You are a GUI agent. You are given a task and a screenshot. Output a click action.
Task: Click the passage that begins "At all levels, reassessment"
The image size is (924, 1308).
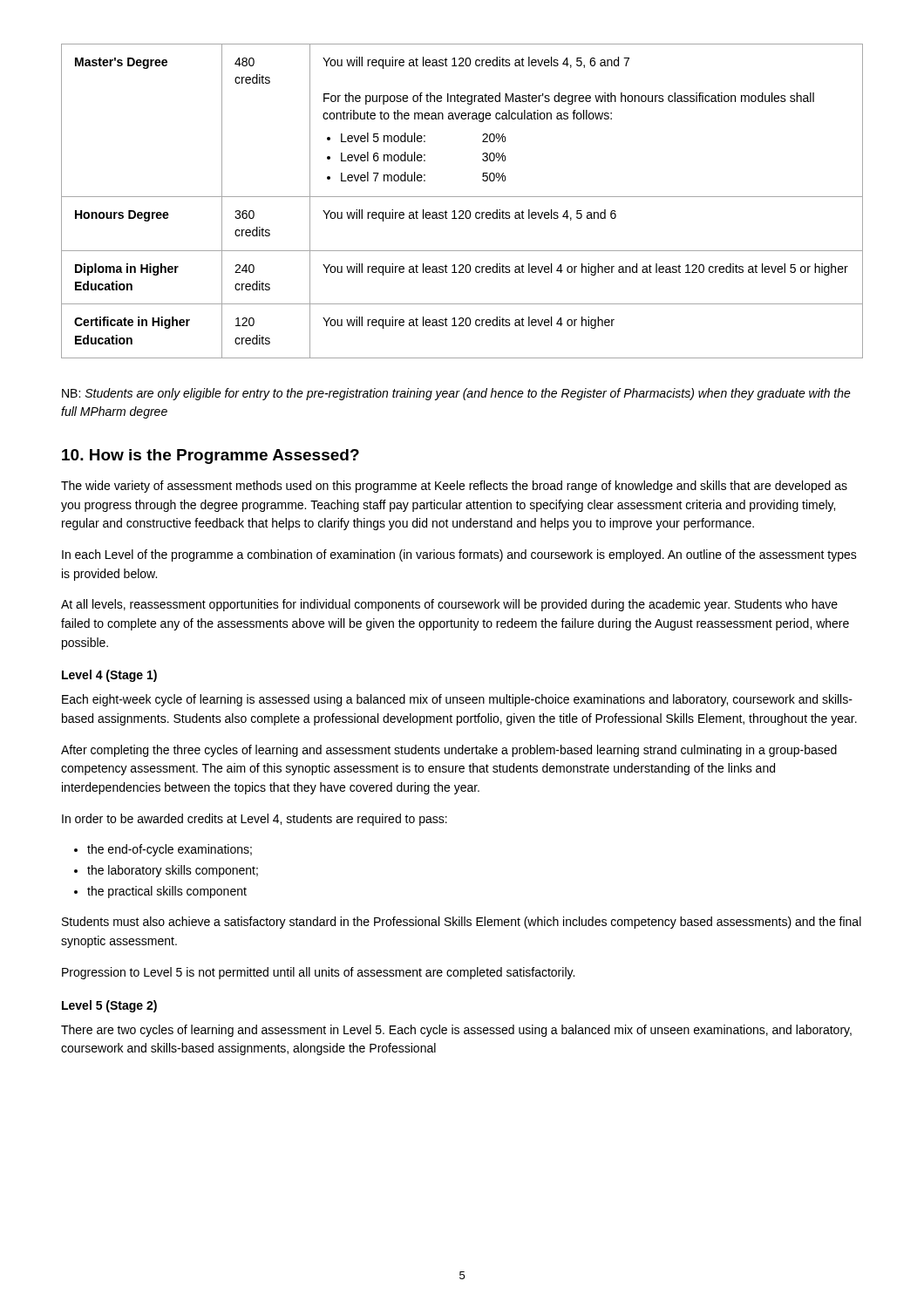click(455, 623)
